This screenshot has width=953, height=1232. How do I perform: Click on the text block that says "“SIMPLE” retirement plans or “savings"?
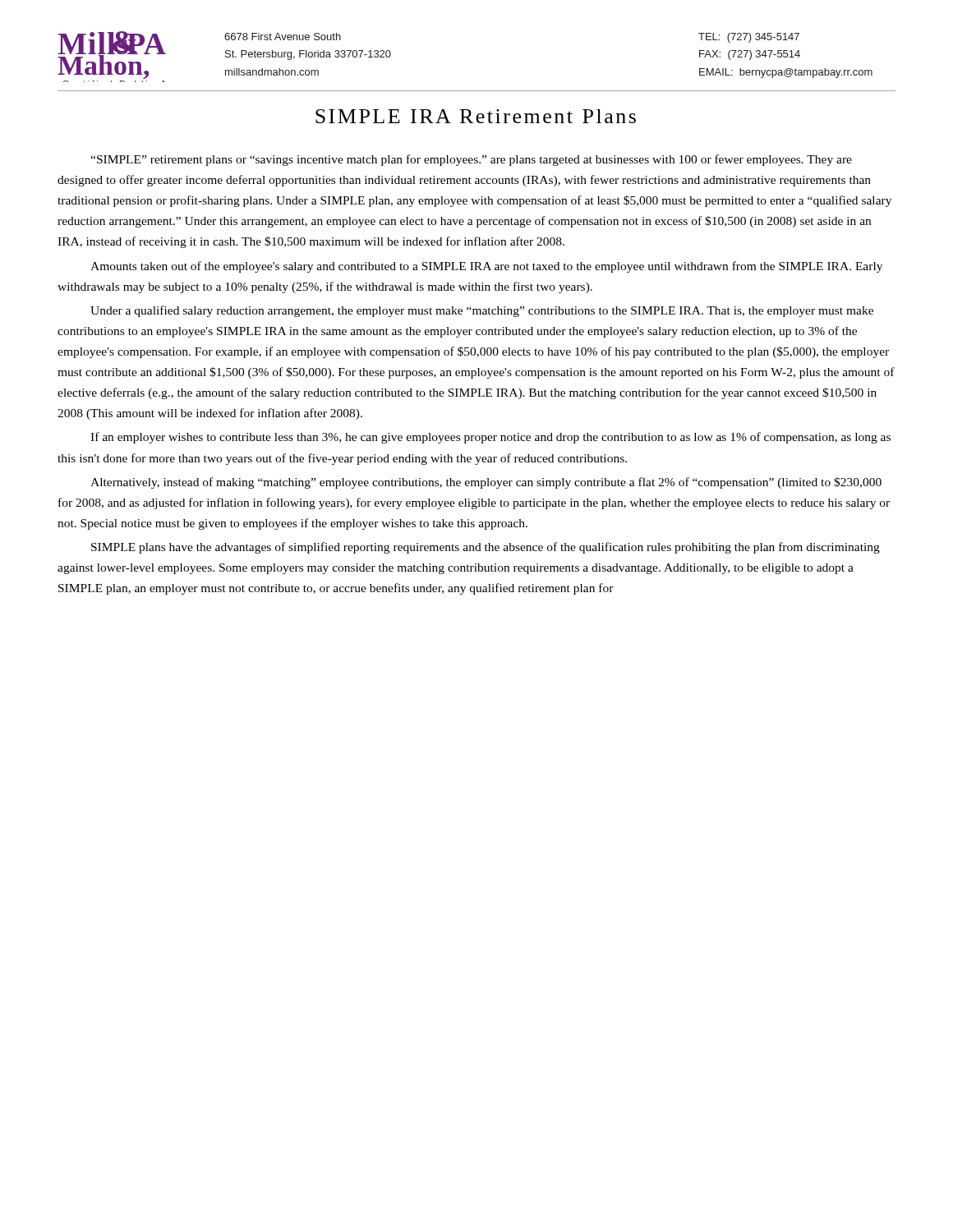tap(476, 200)
